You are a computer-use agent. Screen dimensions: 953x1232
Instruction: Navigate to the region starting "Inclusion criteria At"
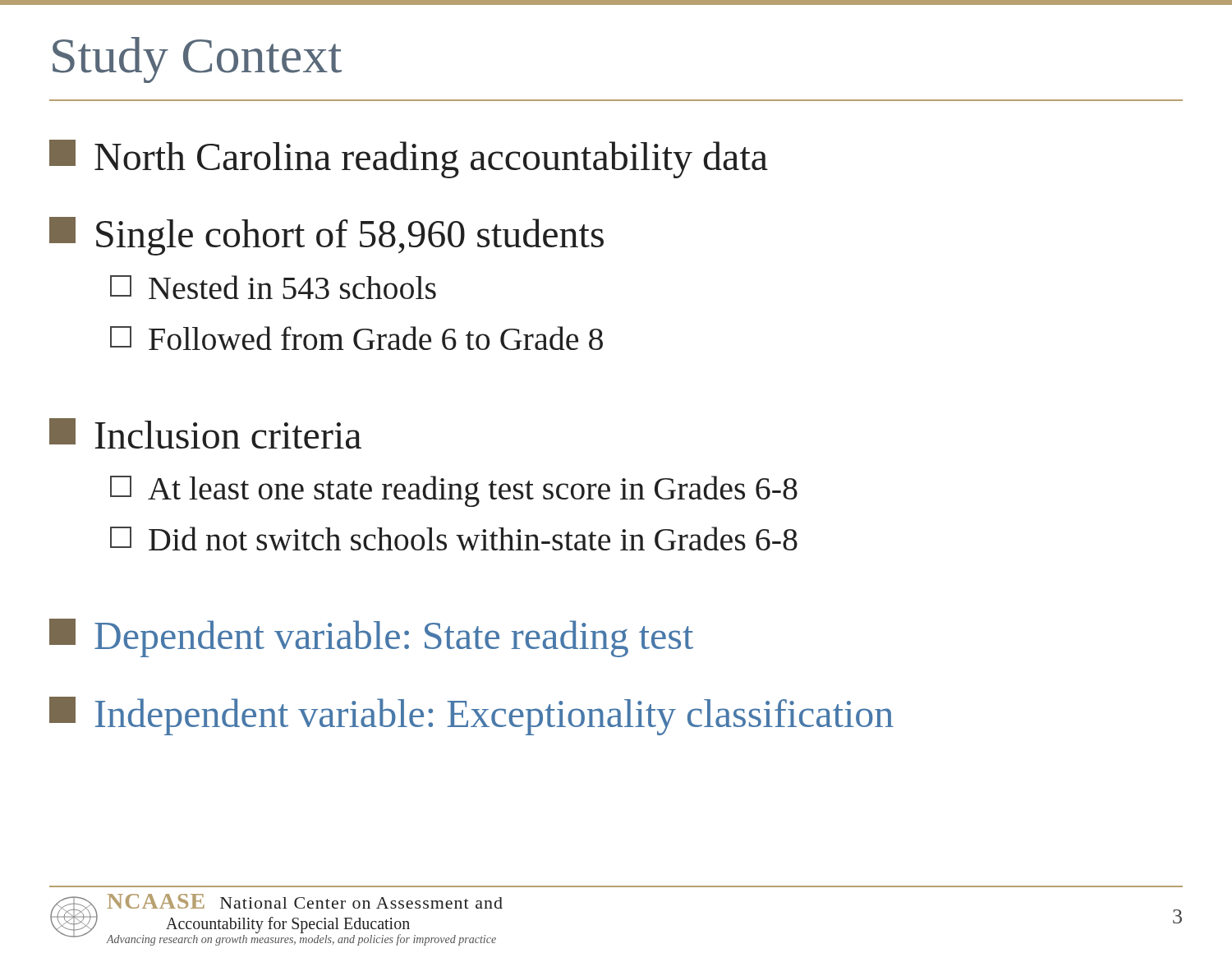pyautogui.click(x=424, y=490)
